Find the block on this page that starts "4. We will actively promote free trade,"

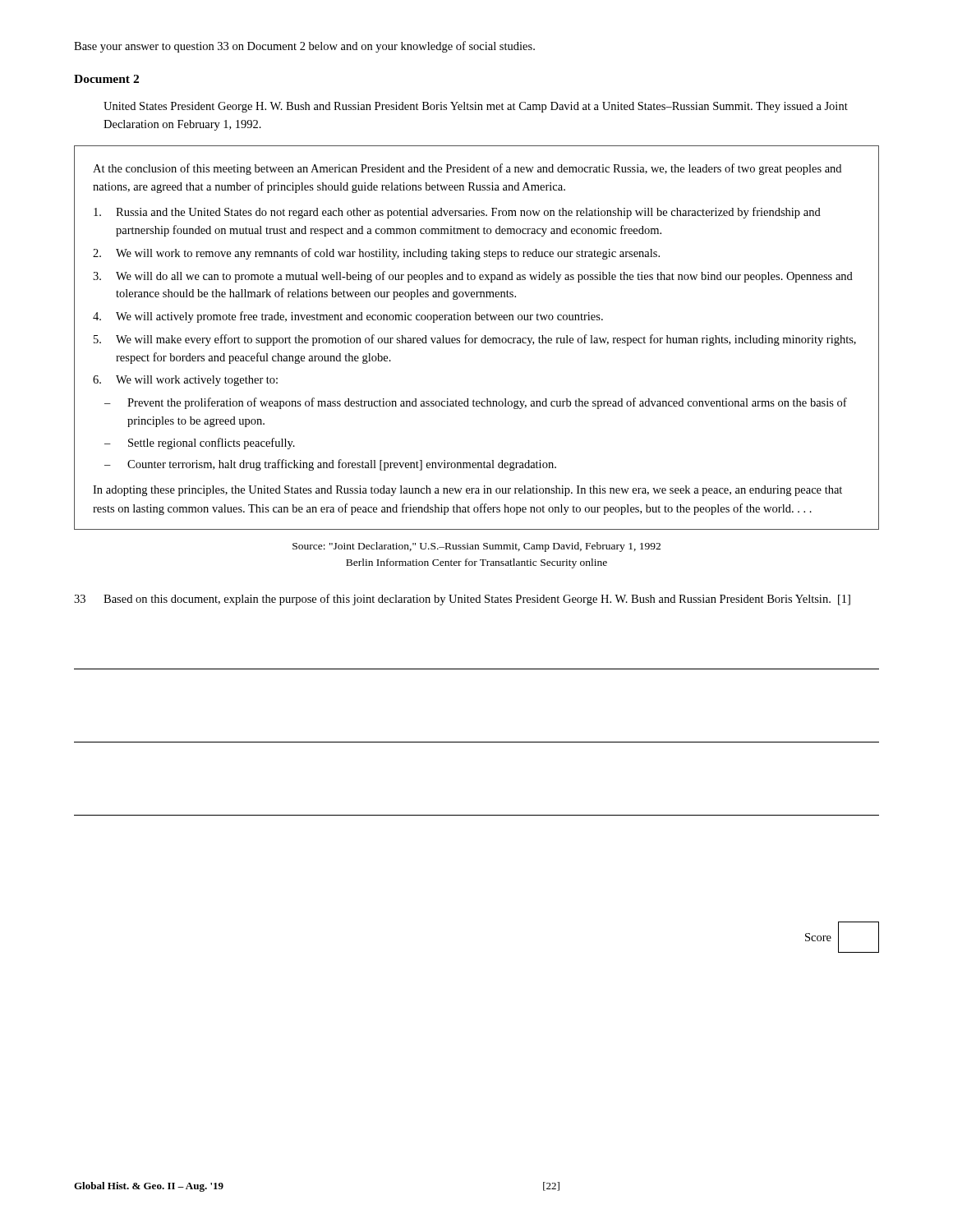tap(348, 317)
